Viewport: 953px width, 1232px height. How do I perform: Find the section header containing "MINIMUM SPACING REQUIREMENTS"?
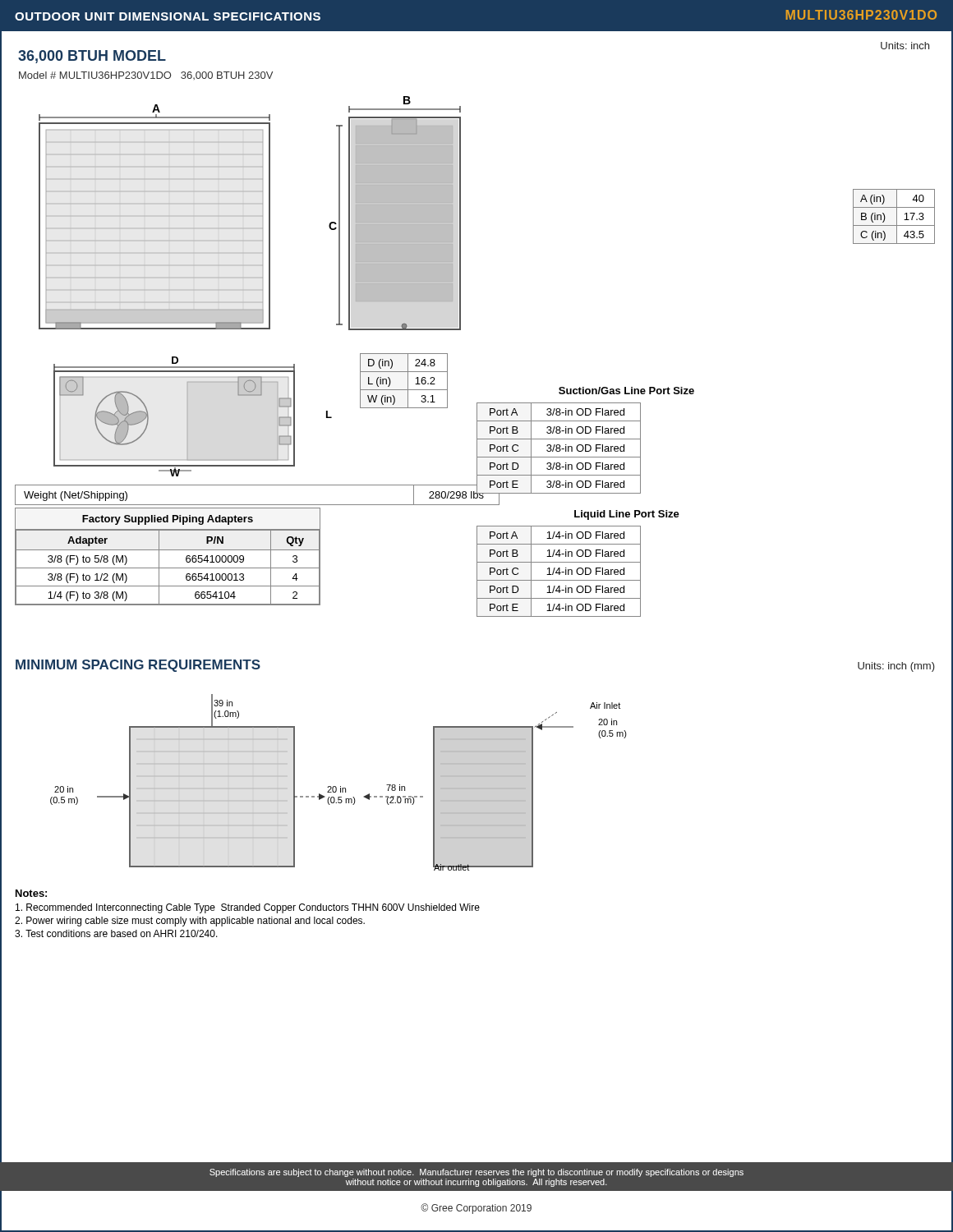point(138,665)
